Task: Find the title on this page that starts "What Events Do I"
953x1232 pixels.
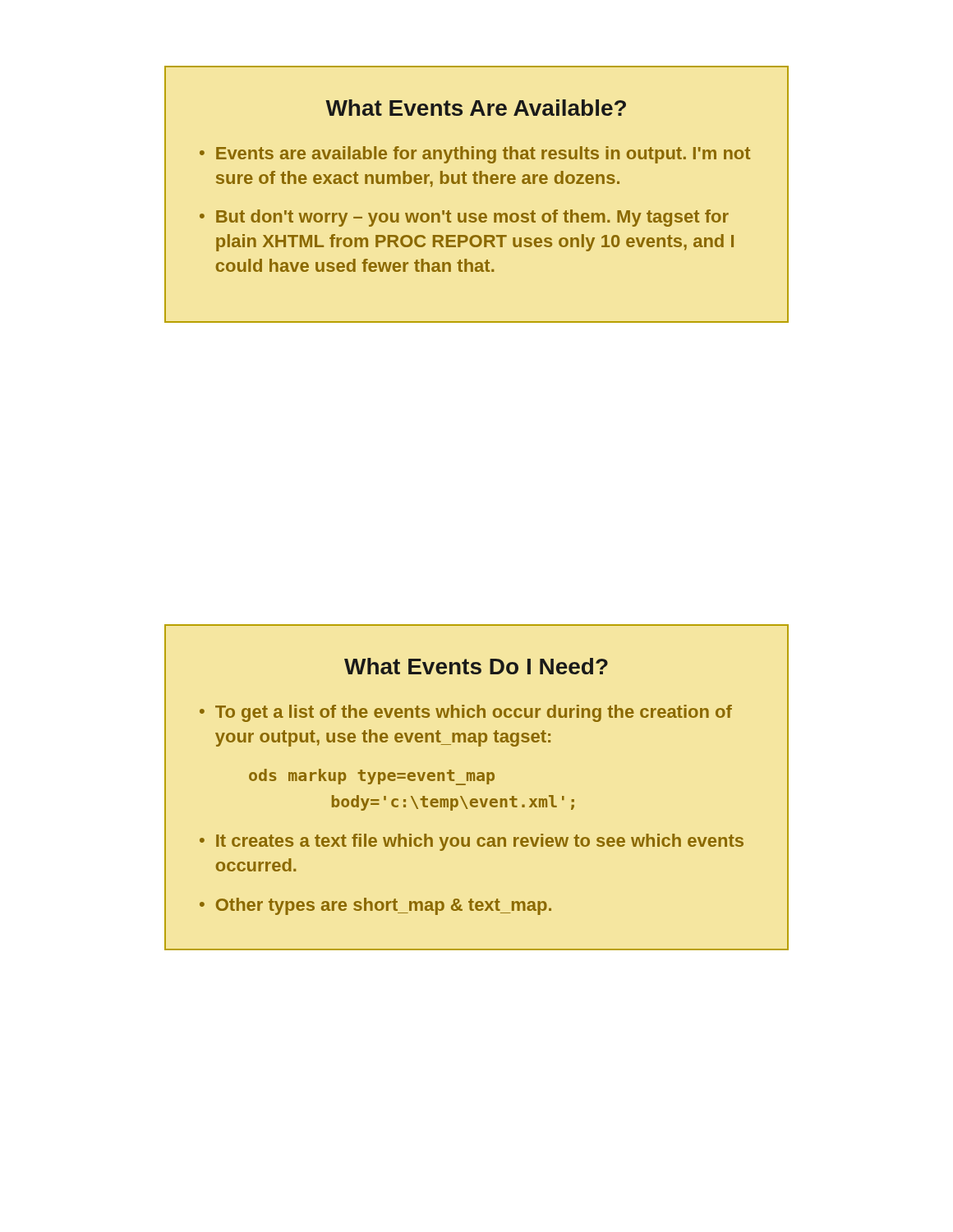Action: (x=476, y=667)
